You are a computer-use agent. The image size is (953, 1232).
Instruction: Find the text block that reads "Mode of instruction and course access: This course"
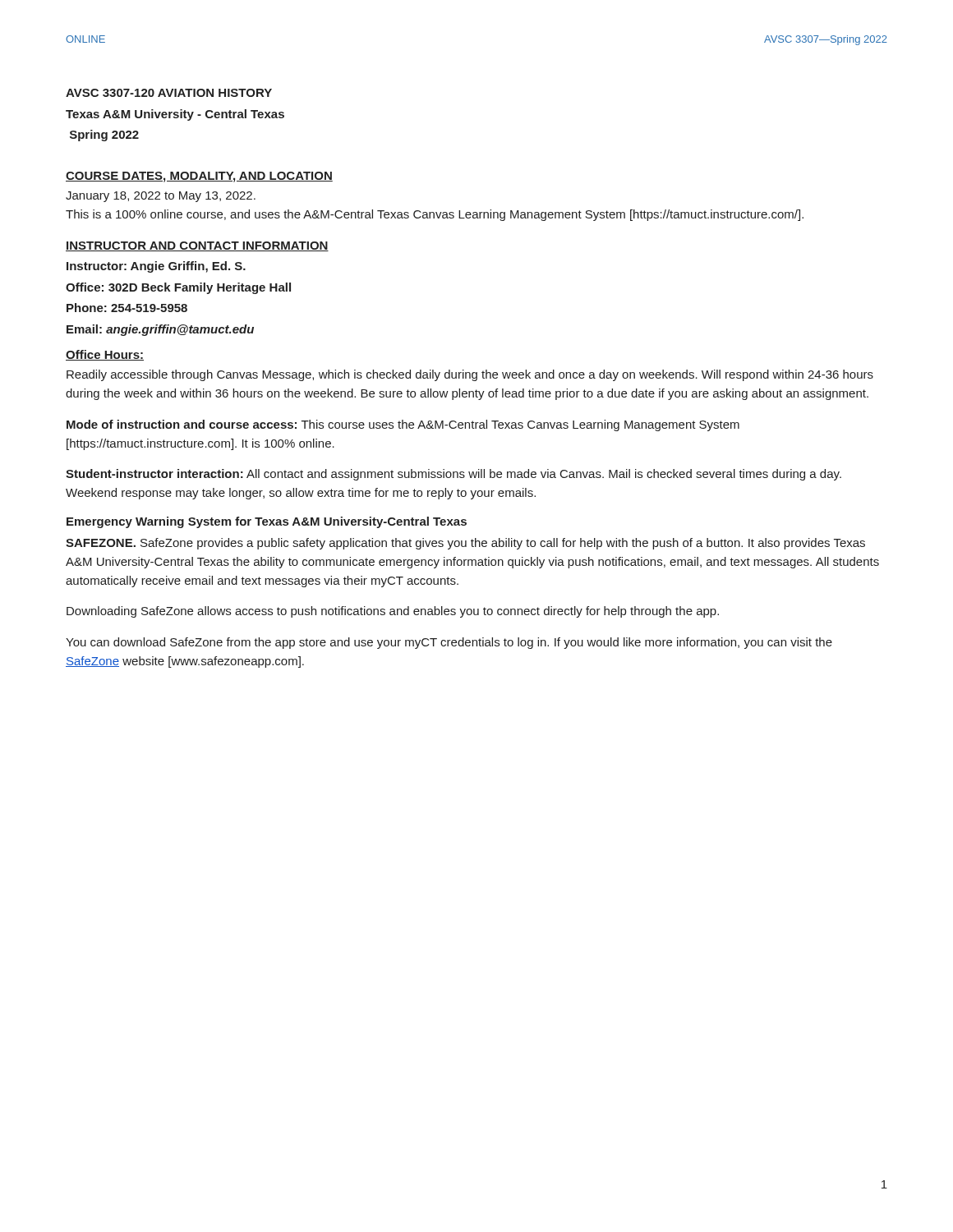(403, 433)
